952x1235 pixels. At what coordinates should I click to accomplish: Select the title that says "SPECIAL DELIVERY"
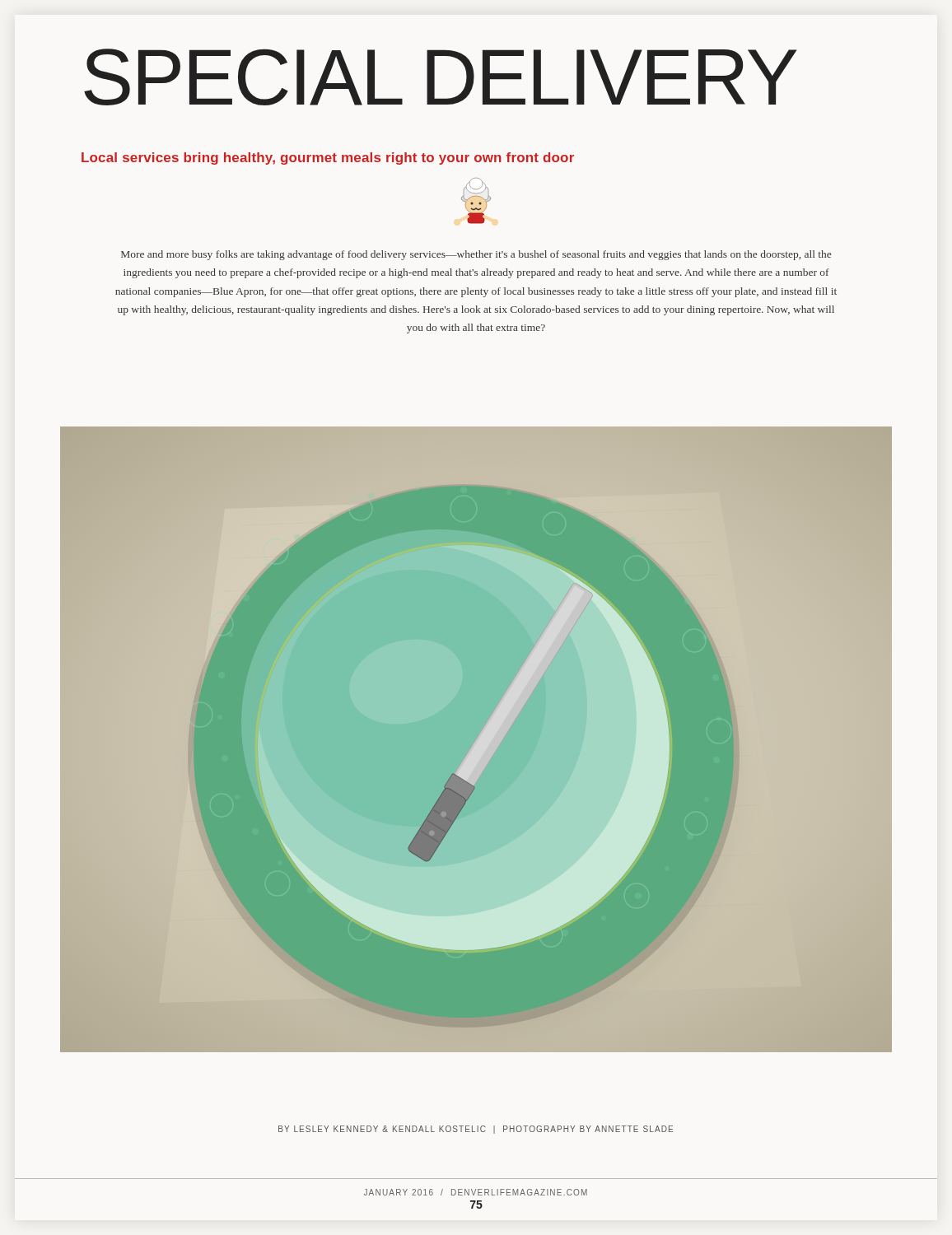476,77
